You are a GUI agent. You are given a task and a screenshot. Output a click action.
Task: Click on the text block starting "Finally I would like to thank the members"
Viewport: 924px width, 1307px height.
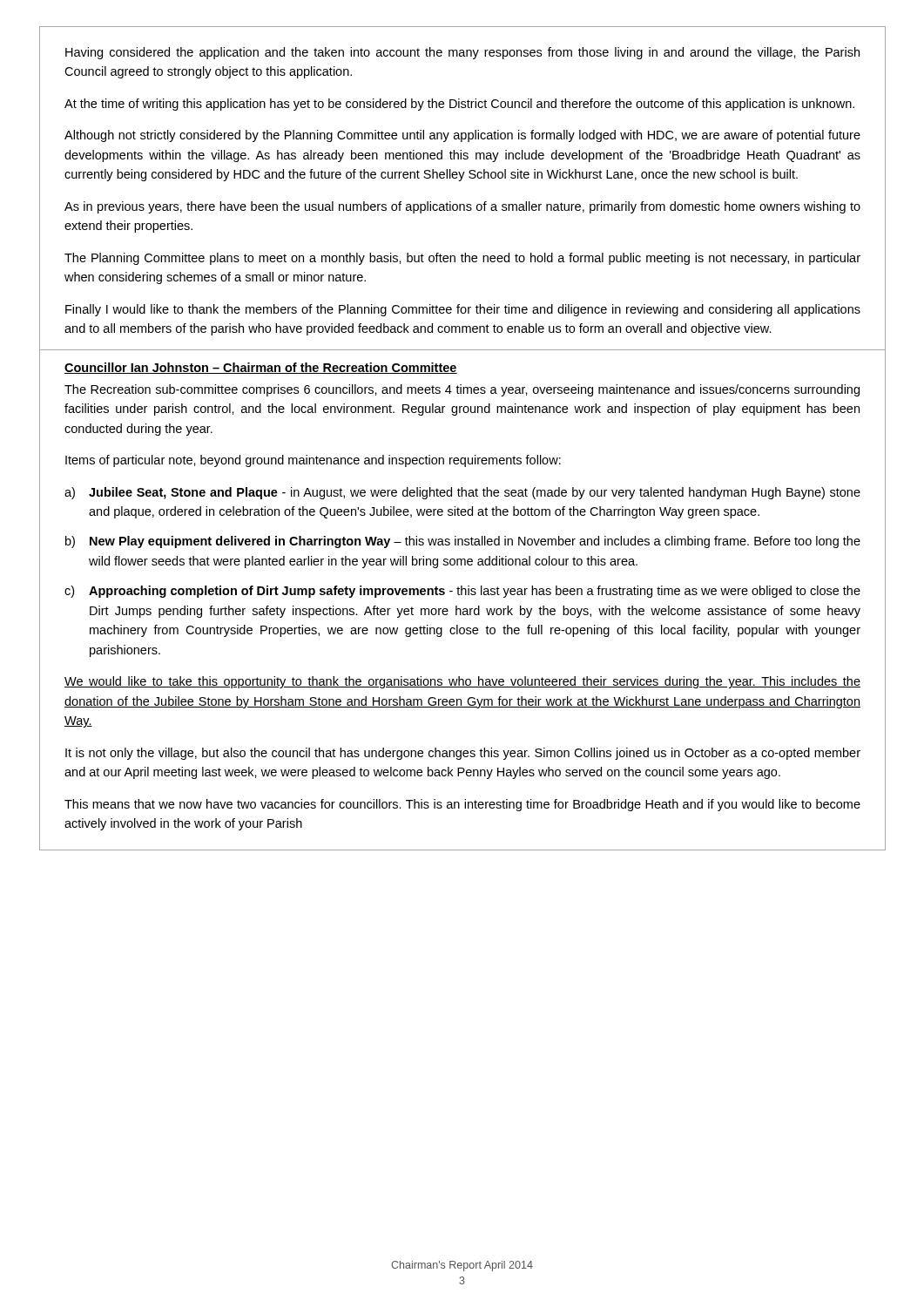pos(462,319)
